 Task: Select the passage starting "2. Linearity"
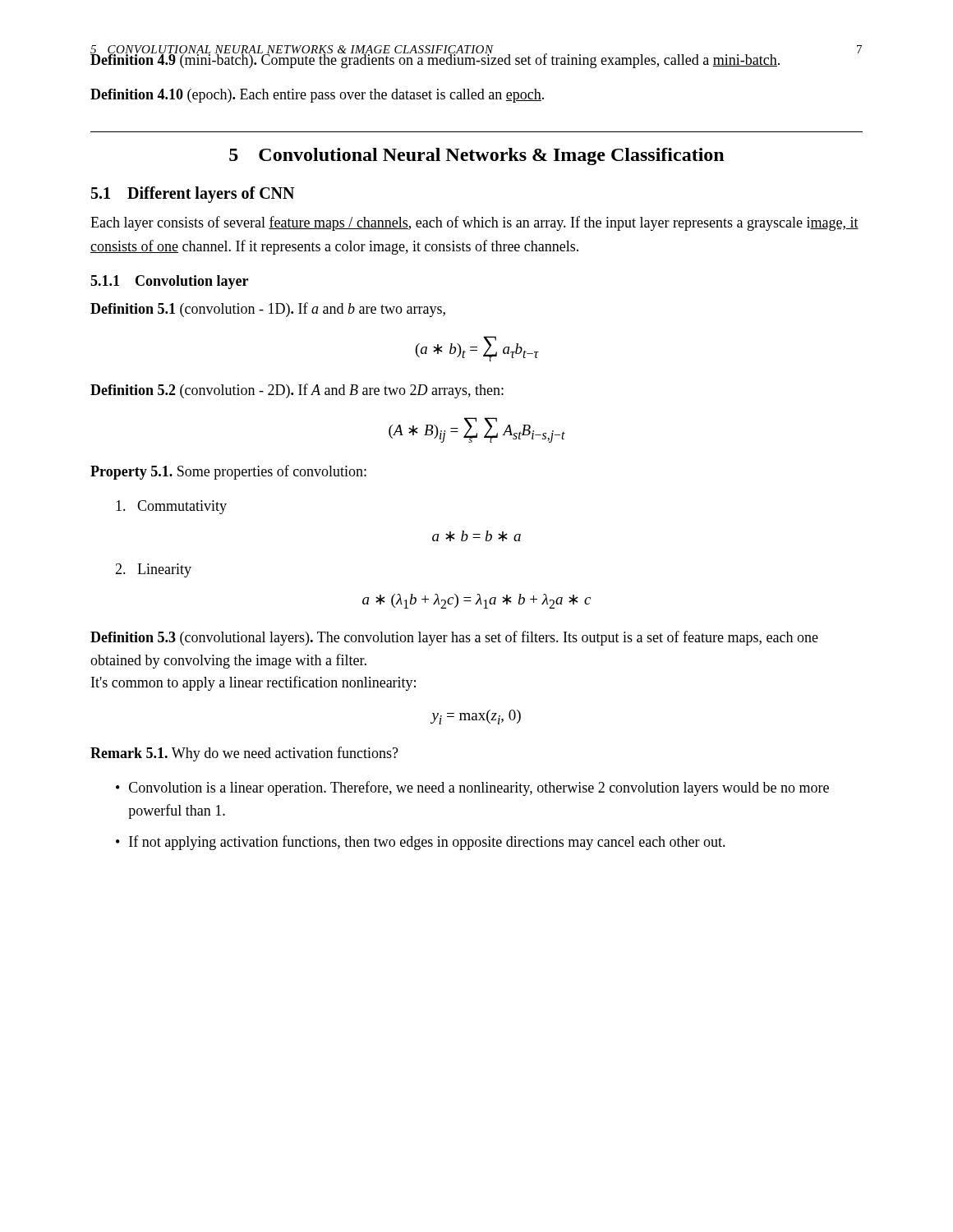(153, 569)
